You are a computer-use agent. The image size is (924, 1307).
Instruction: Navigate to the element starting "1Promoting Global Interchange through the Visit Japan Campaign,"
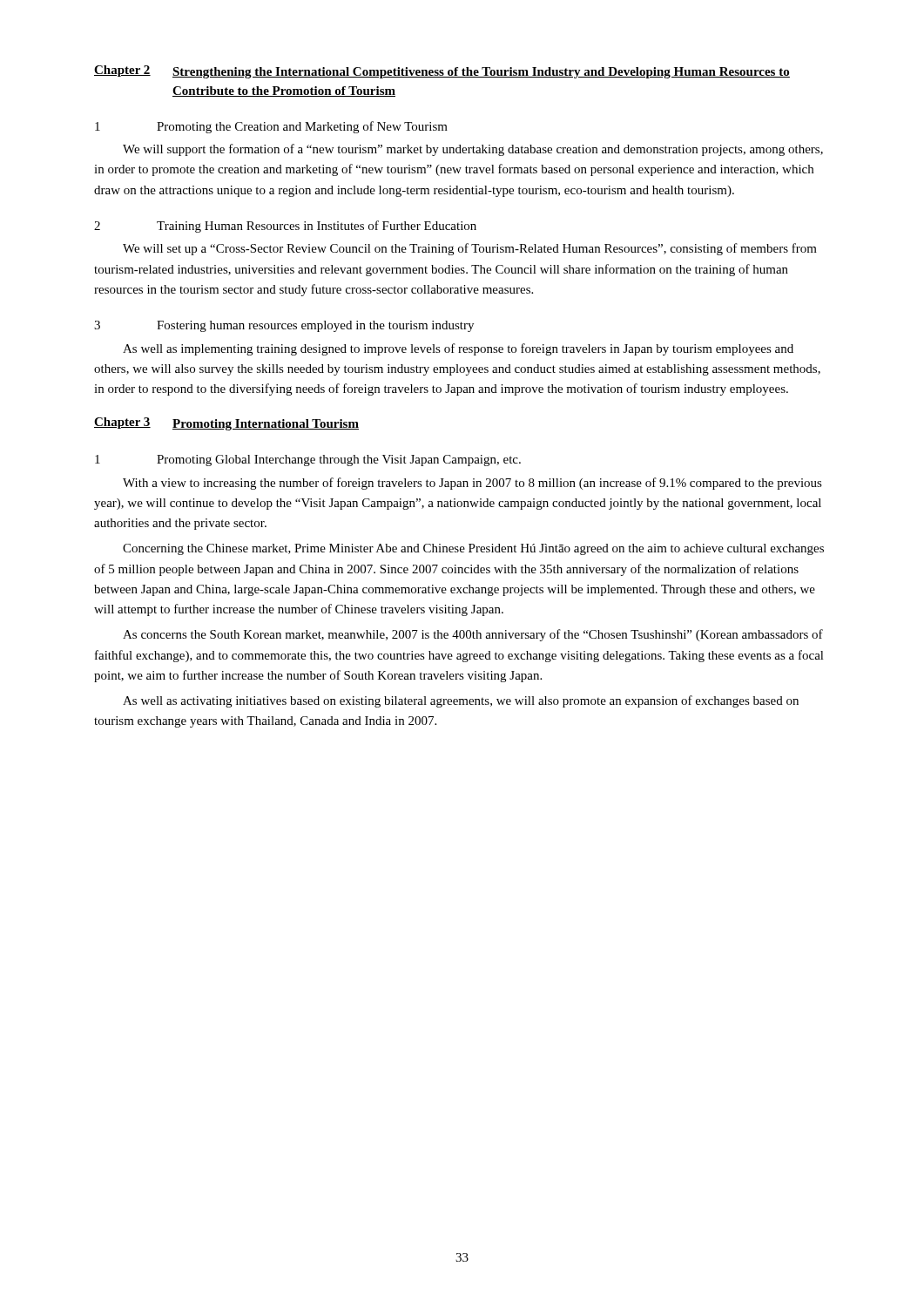[x=308, y=459]
